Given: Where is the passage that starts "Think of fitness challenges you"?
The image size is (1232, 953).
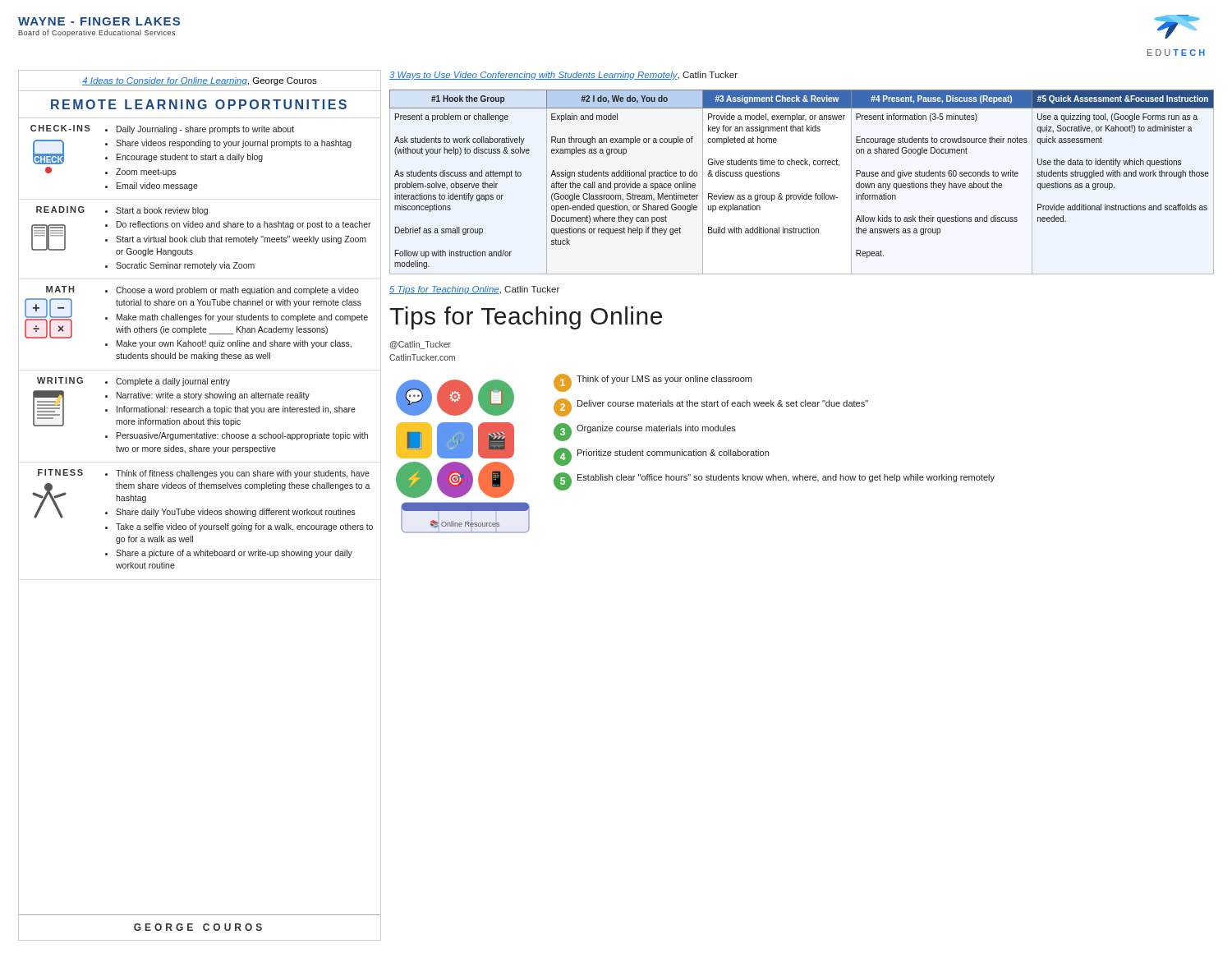Looking at the screenshot, I should (x=240, y=520).
